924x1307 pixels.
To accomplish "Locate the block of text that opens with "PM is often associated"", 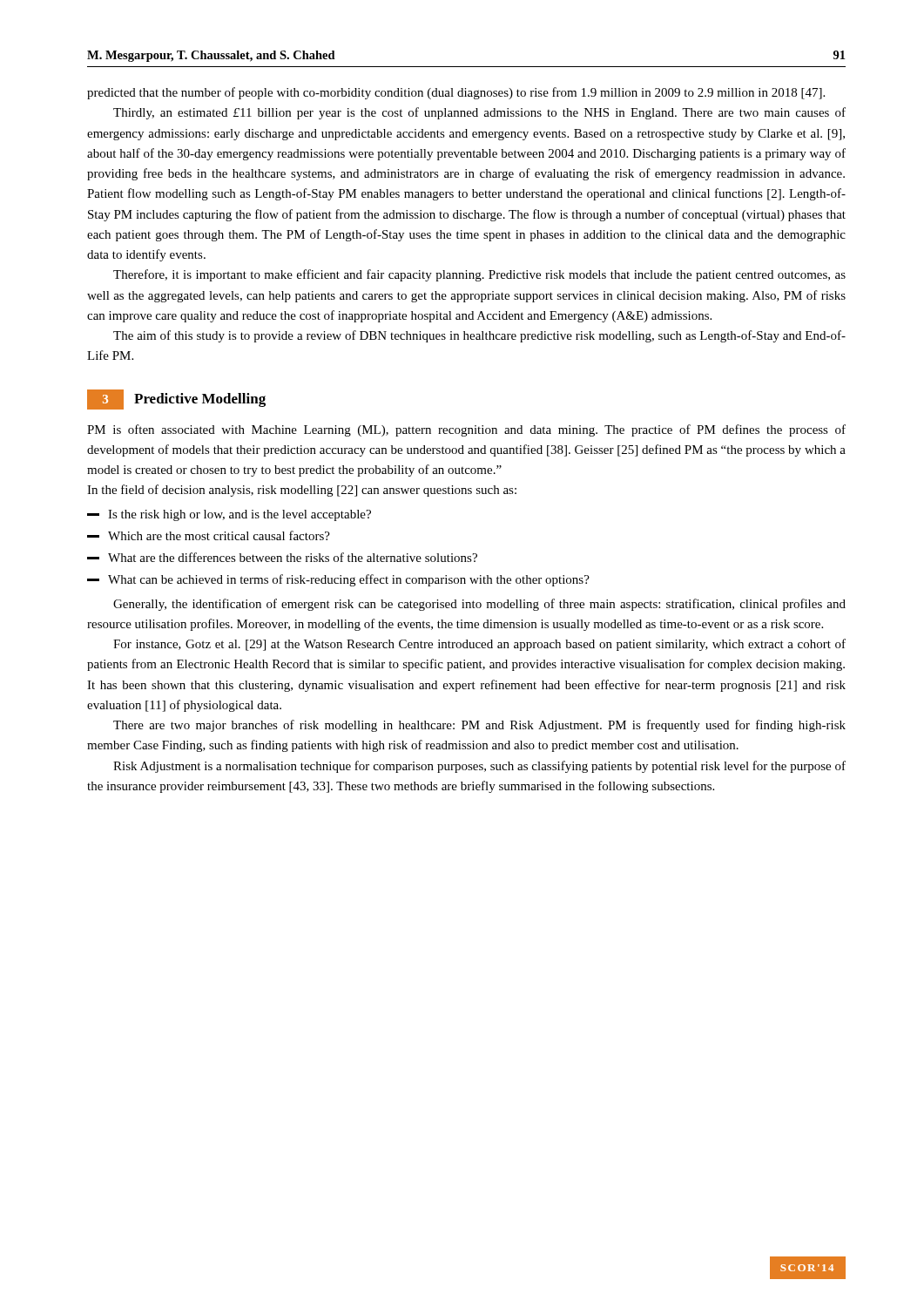I will [x=466, y=460].
